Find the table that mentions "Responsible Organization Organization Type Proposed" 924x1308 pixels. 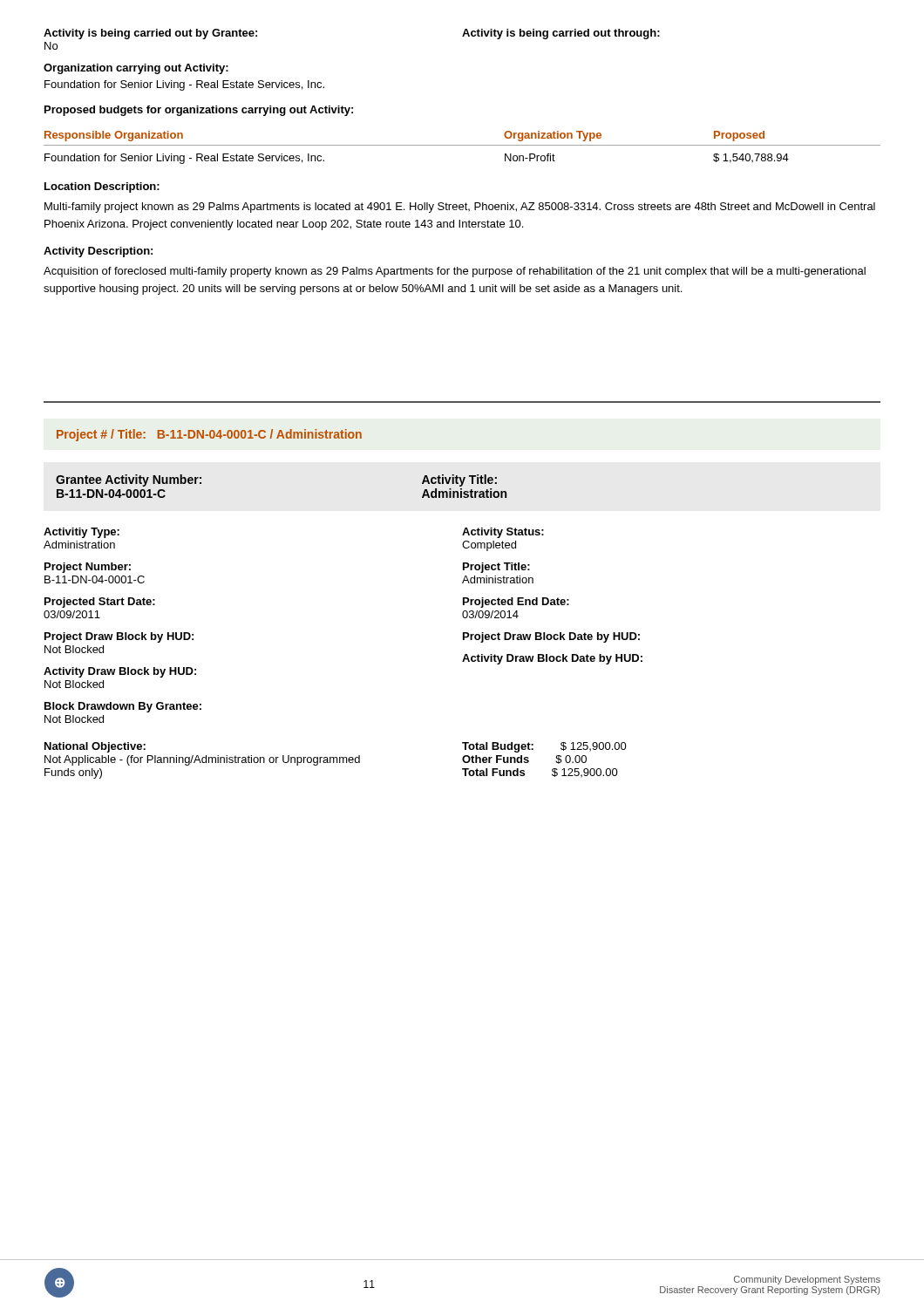tap(462, 147)
